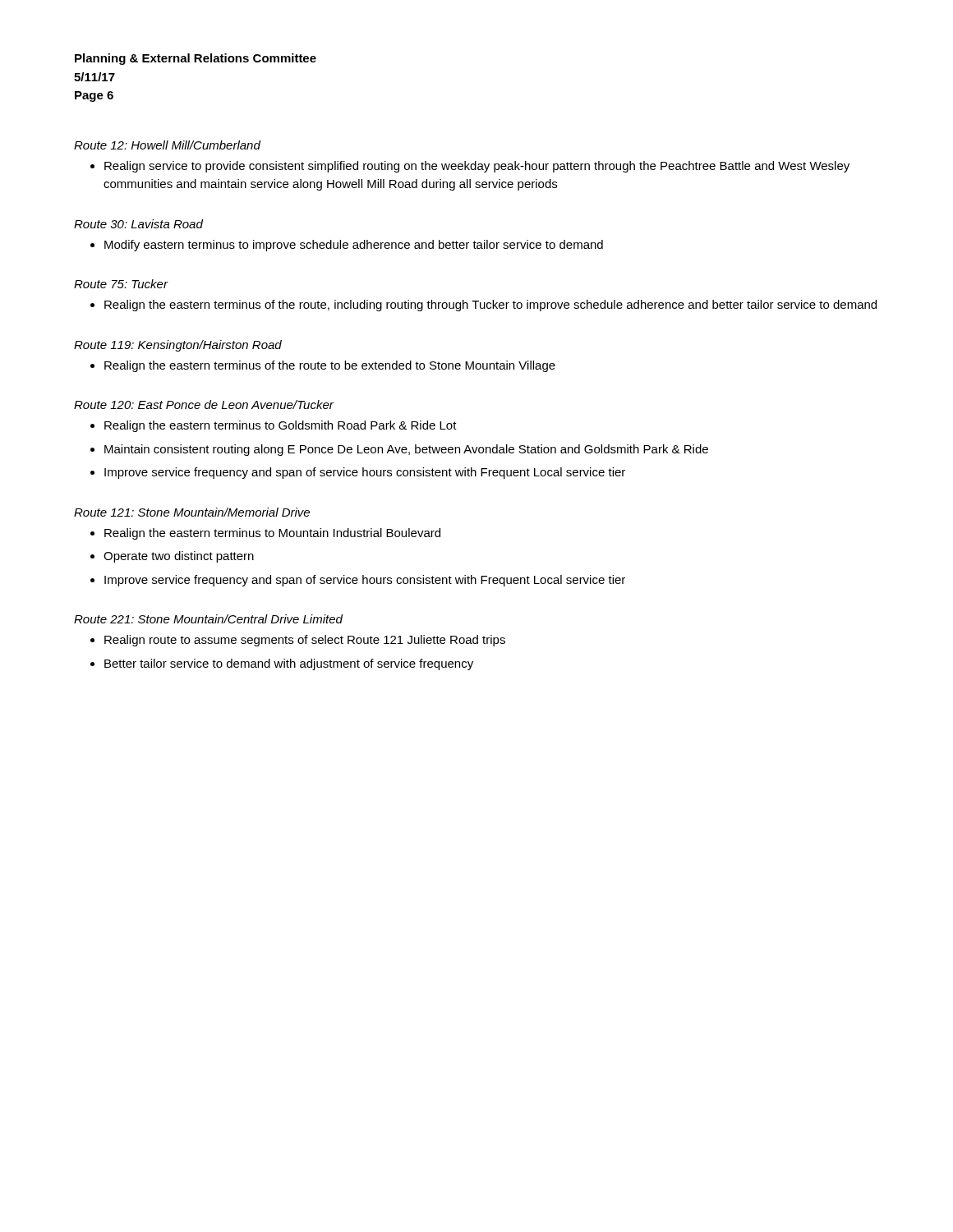Locate the block of text that opens with "Realign the eastern terminus to Mountain Industrial"

272,532
